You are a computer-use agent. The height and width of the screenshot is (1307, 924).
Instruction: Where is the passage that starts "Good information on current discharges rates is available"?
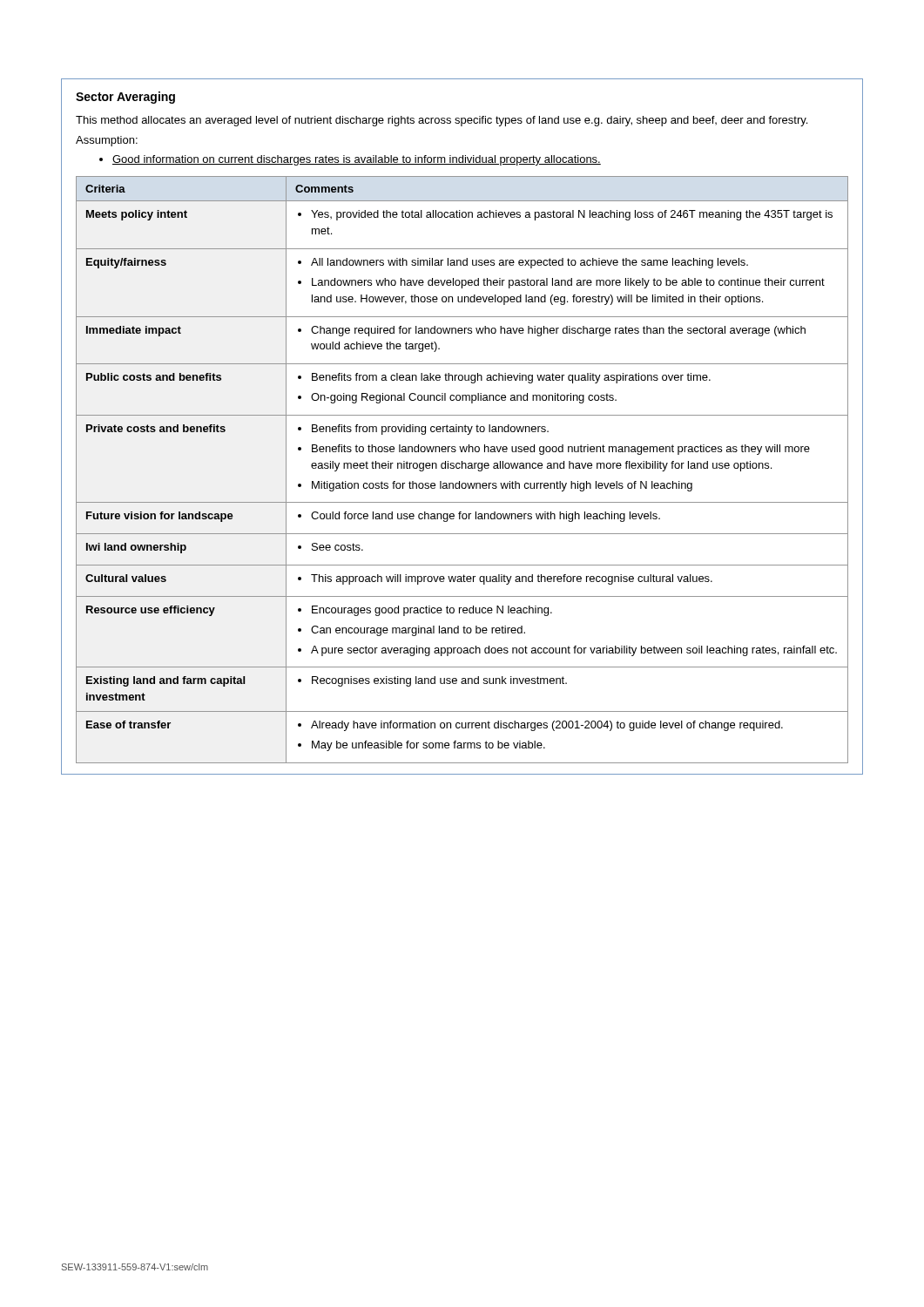(471, 160)
